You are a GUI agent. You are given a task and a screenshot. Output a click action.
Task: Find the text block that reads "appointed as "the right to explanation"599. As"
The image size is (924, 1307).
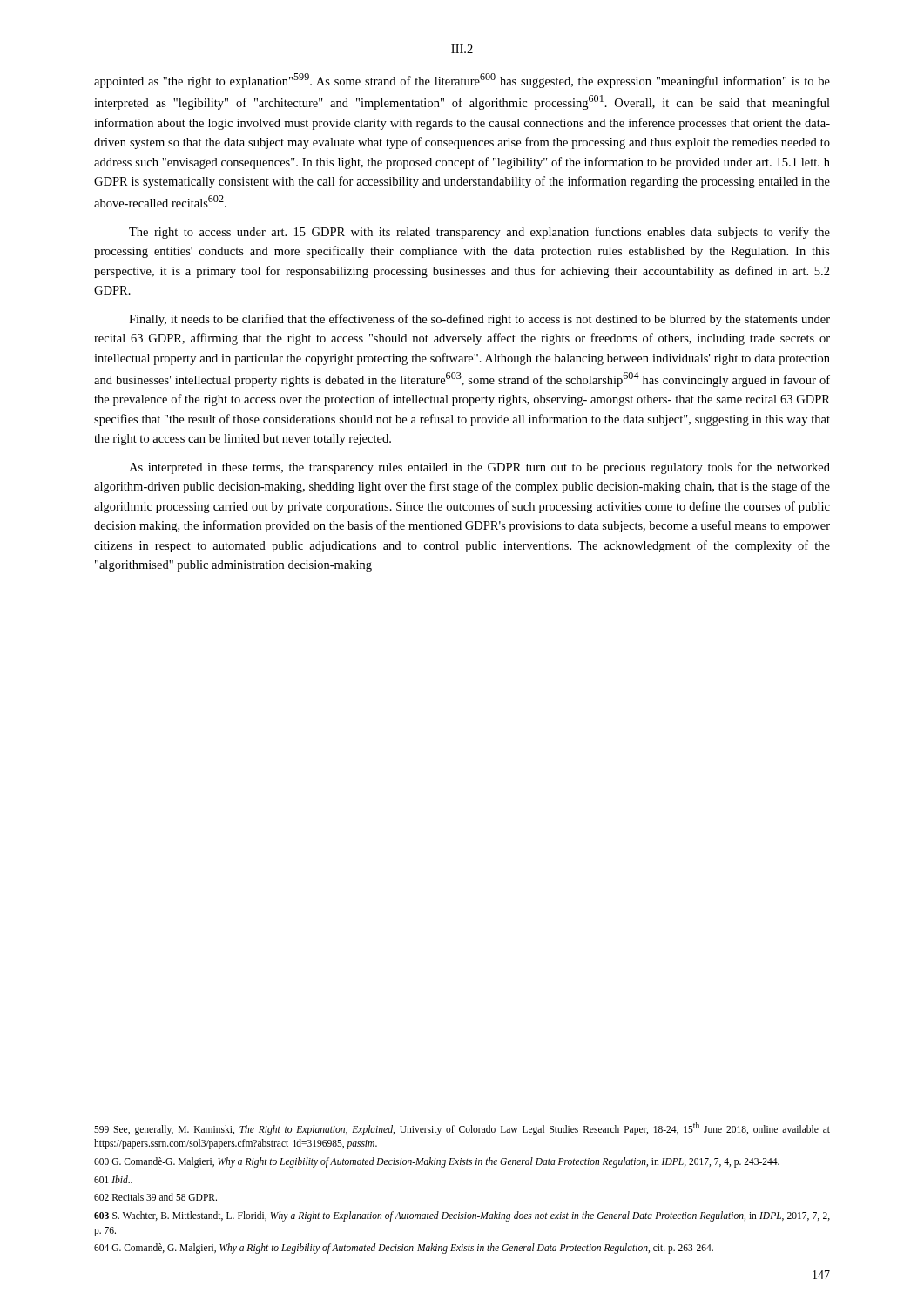pos(462,141)
